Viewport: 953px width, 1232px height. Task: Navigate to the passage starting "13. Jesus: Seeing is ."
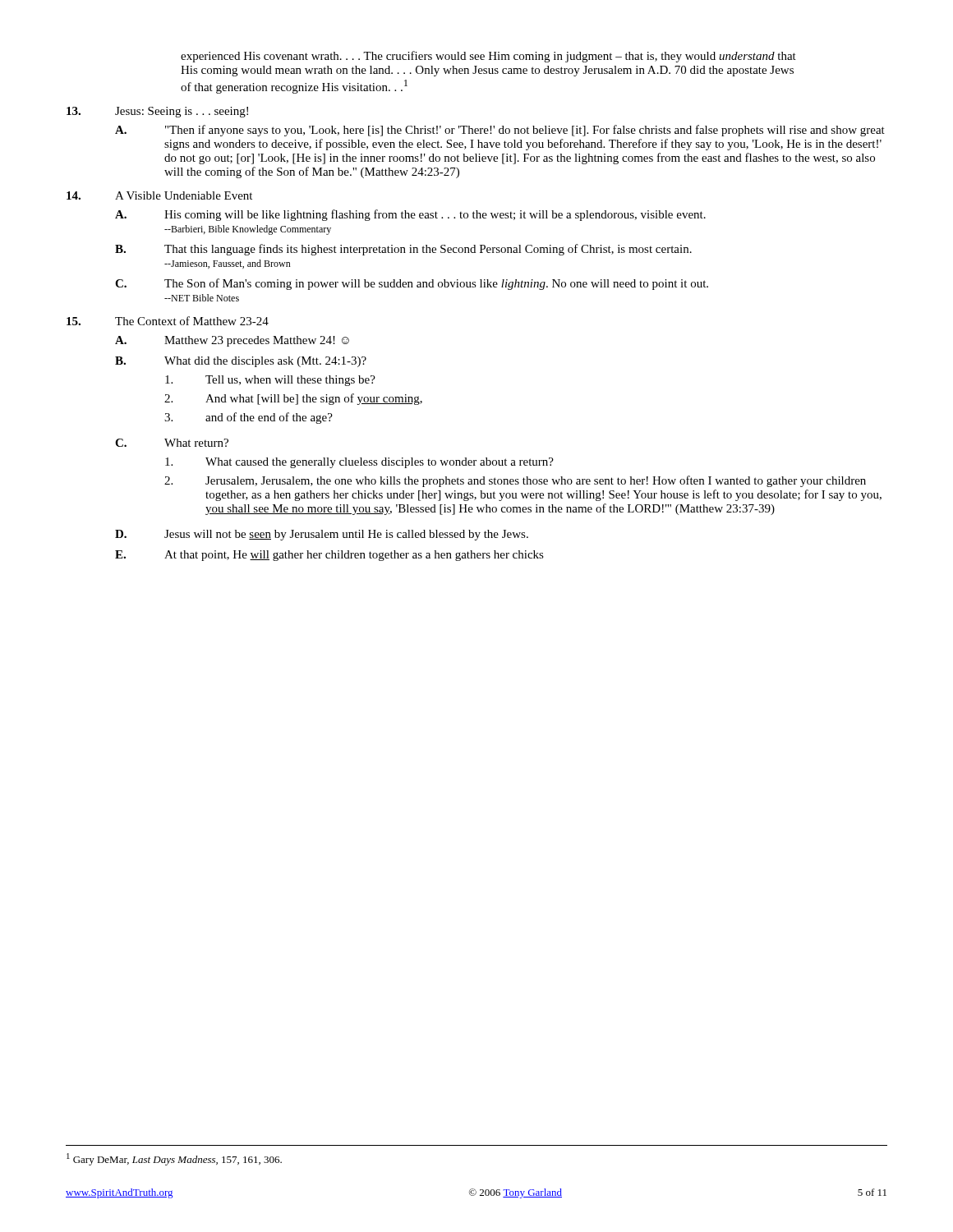coord(476,142)
